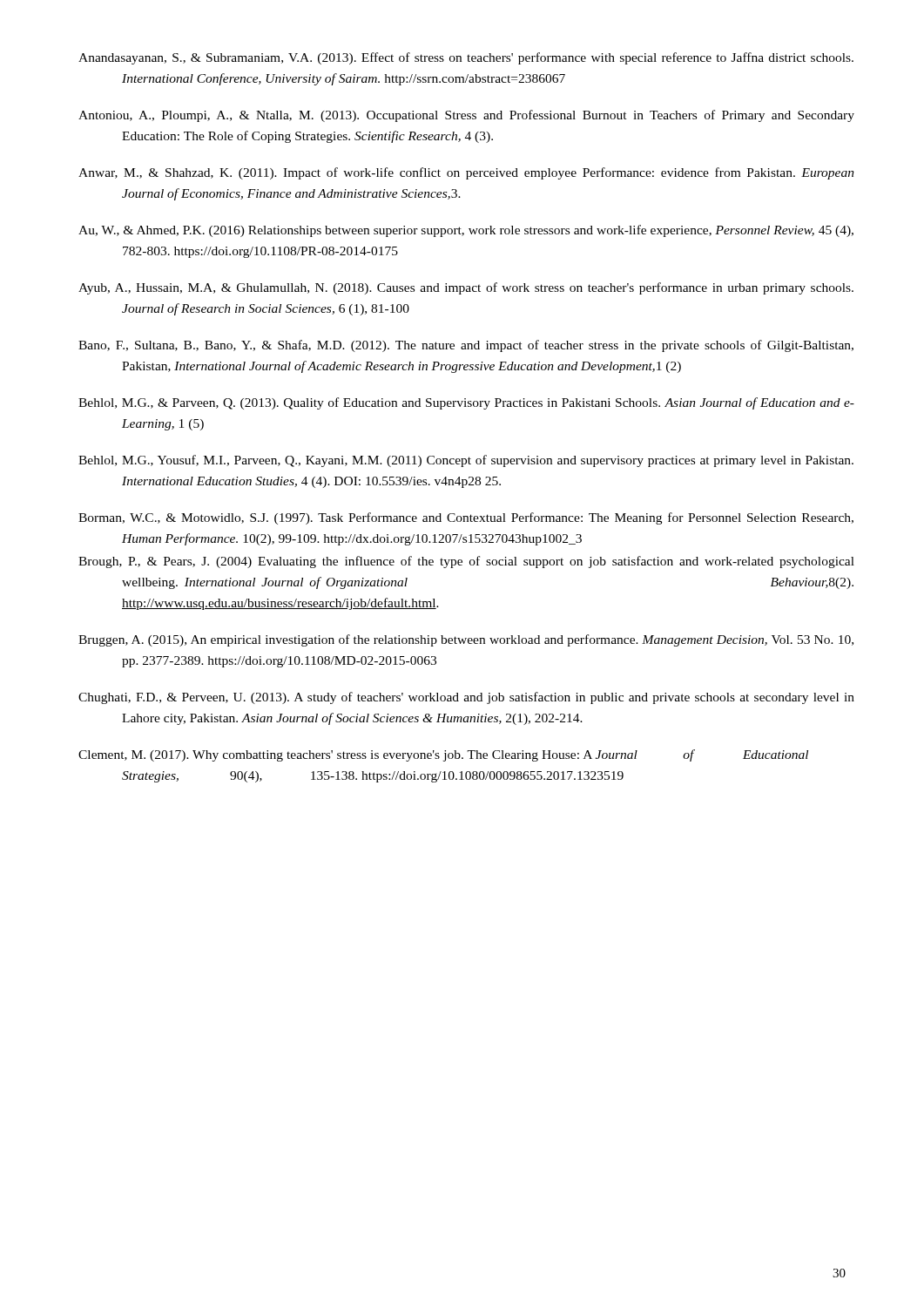Where is the passage that starts "Chughati, F.D., & Perveen, U. (2013)."?
The width and height of the screenshot is (924, 1307).
(466, 708)
